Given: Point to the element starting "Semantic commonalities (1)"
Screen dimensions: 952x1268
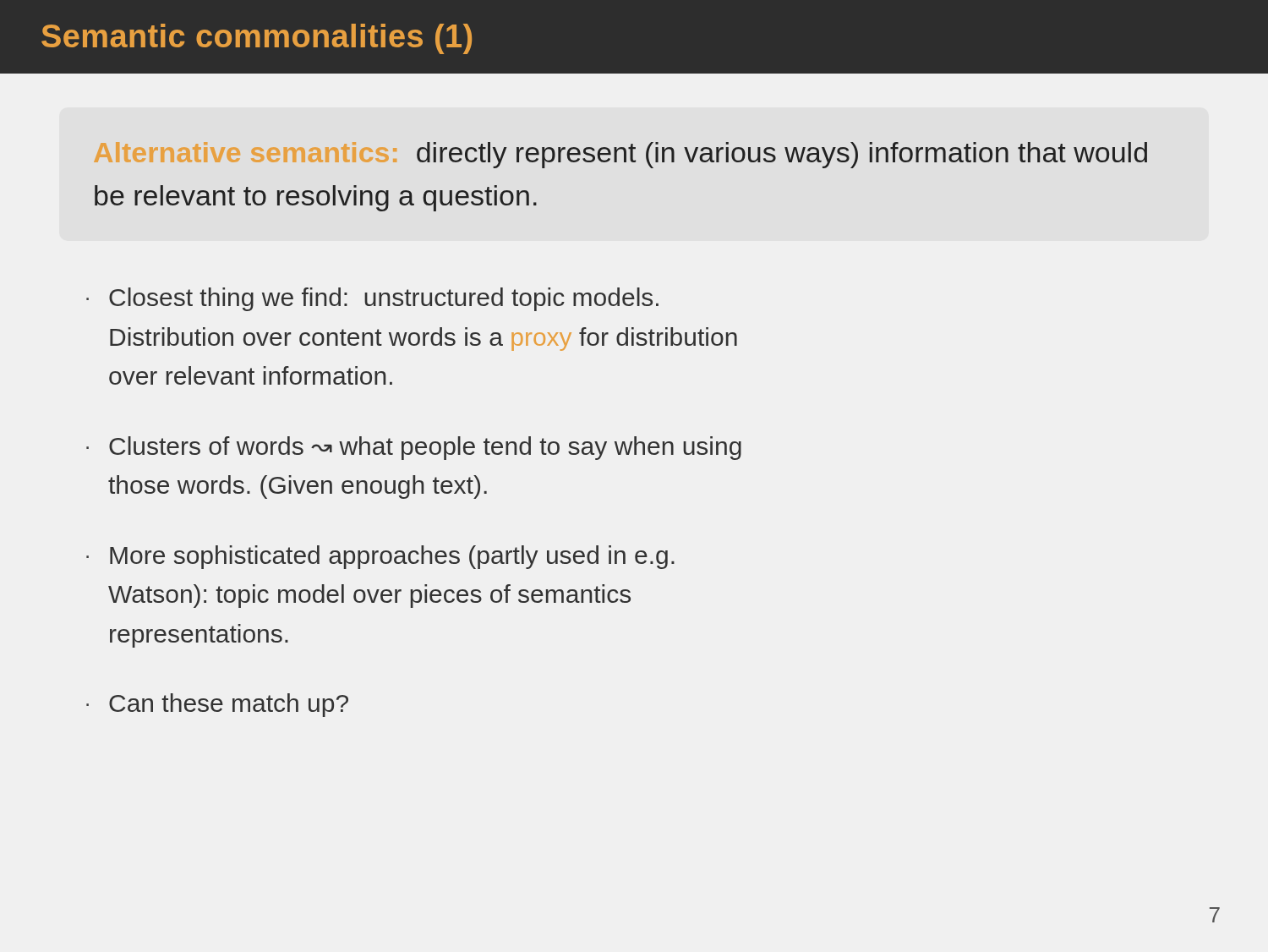Looking at the screenshot, I should pos(257,39).
